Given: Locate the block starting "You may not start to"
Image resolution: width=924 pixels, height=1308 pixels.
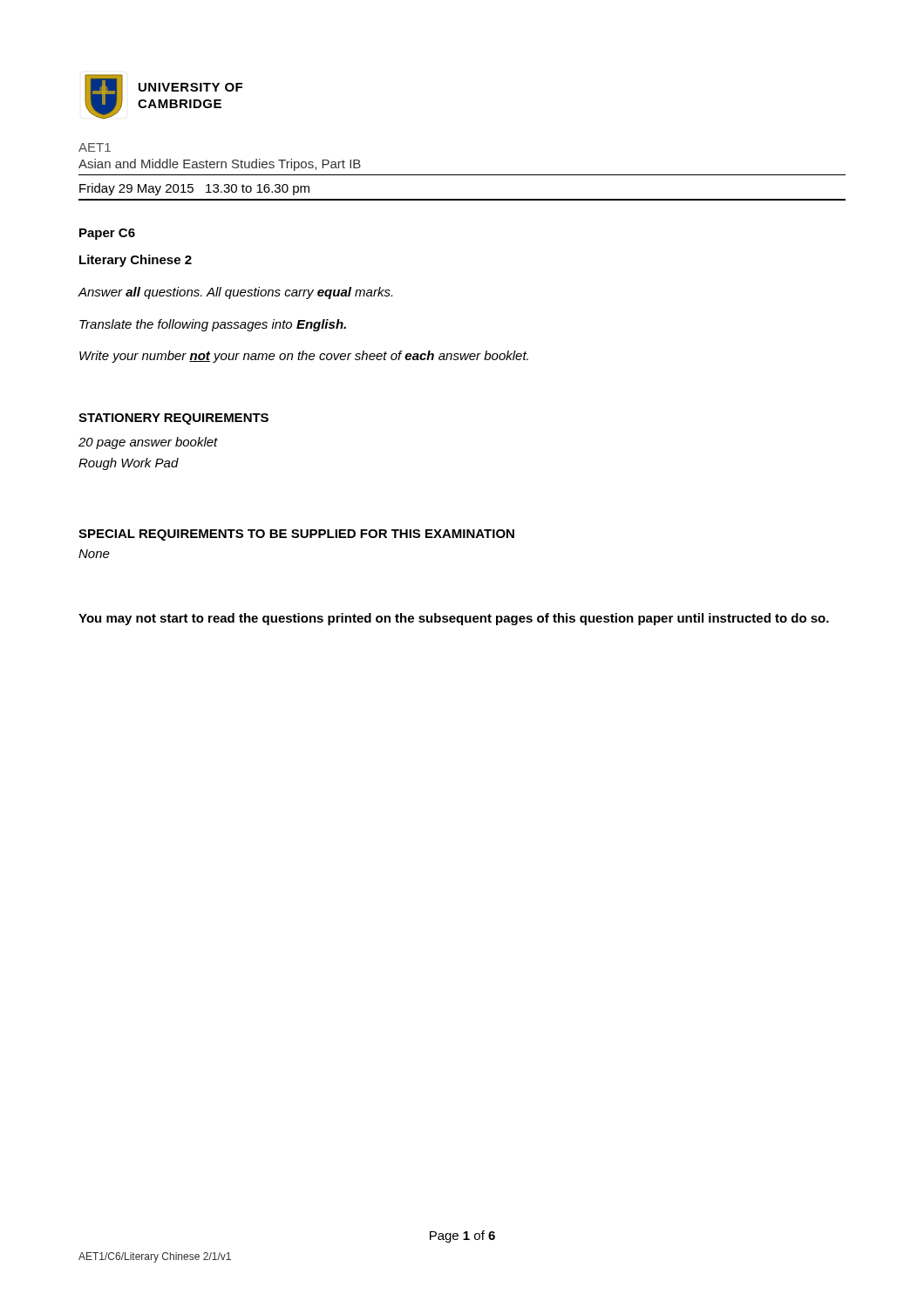Looking at the screenshot, I should coord(454,617).
